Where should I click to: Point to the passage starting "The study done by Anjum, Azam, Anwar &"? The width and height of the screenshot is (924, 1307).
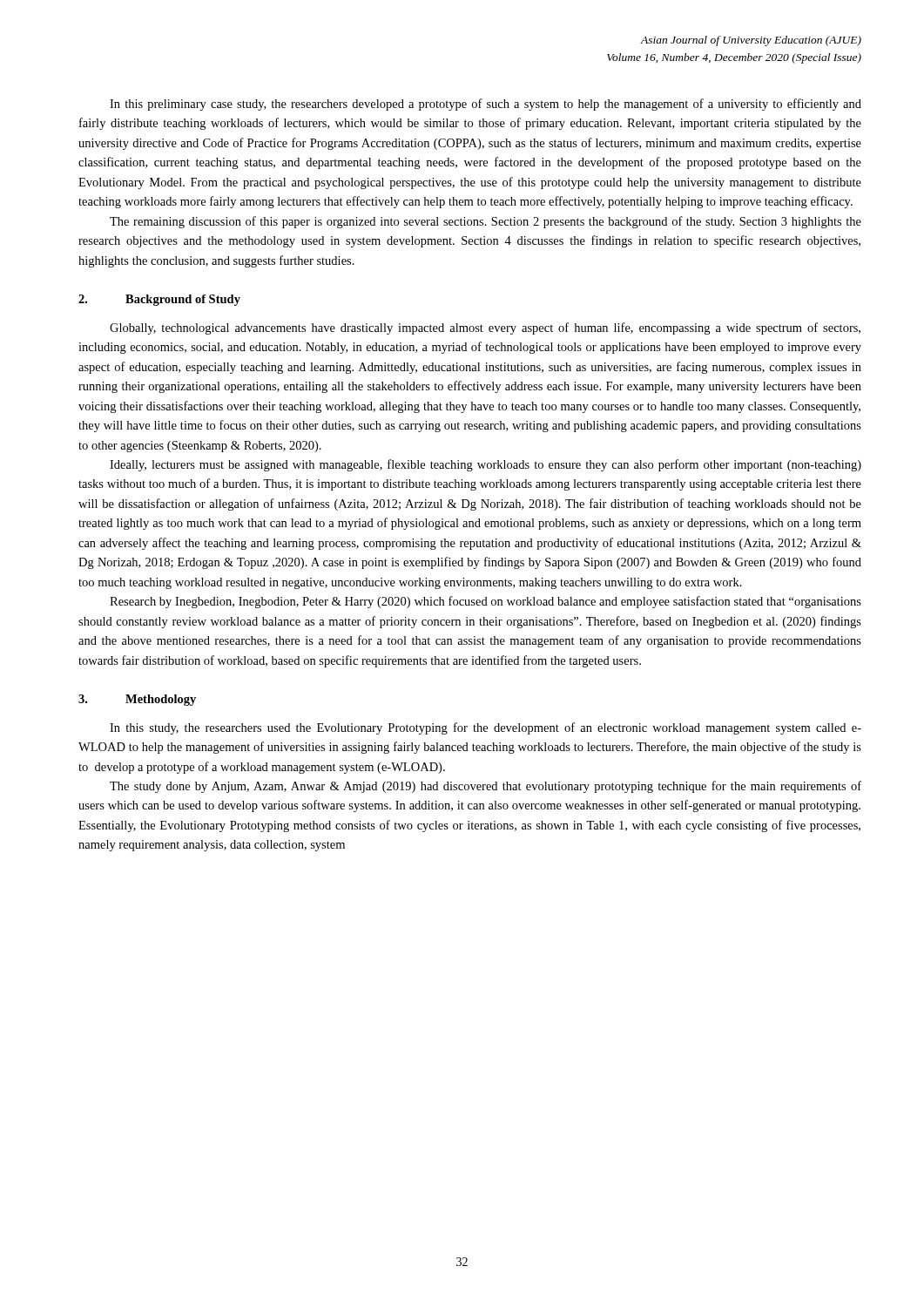[470, 815]
